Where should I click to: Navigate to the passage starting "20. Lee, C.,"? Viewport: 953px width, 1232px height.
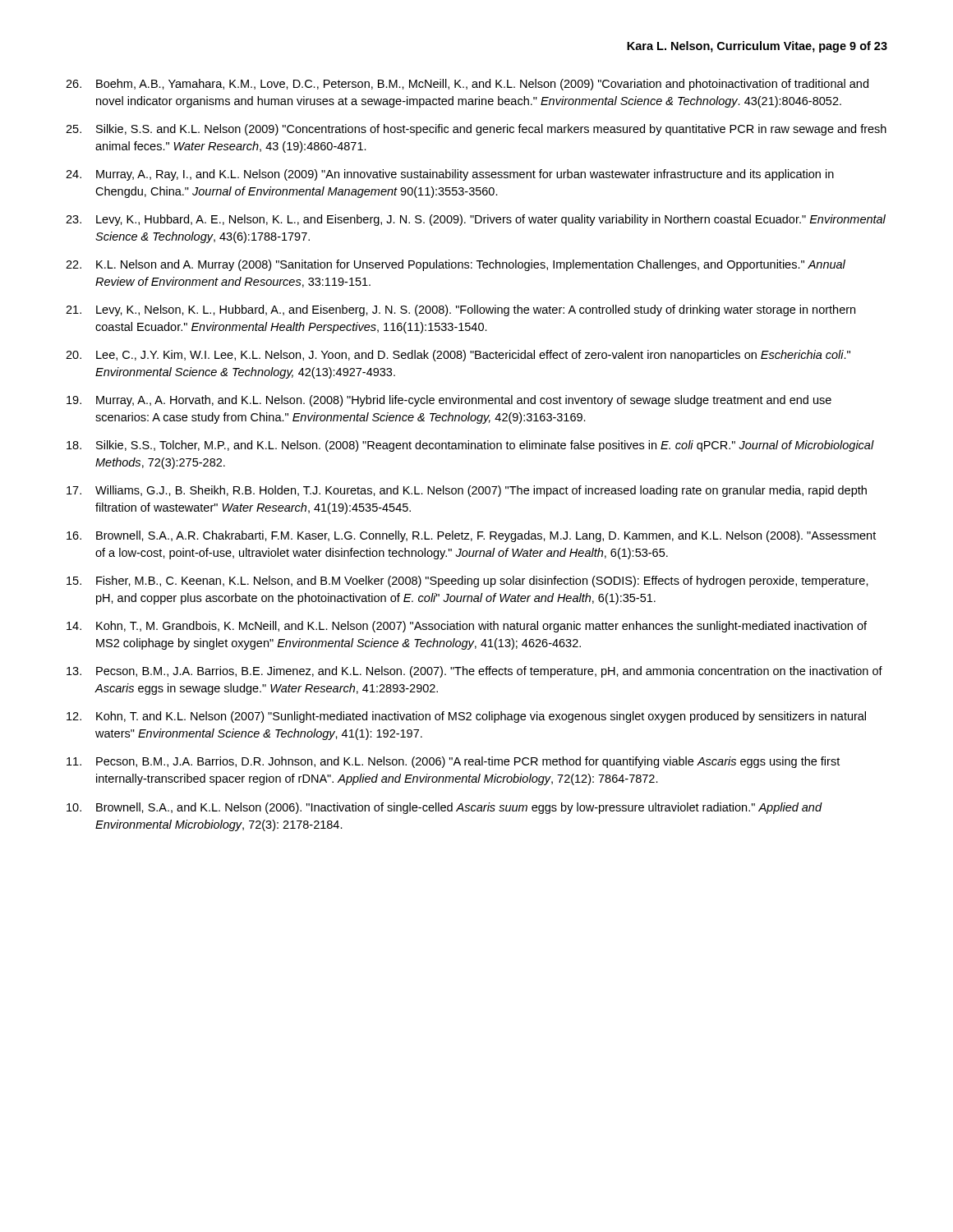coord(476,364)
